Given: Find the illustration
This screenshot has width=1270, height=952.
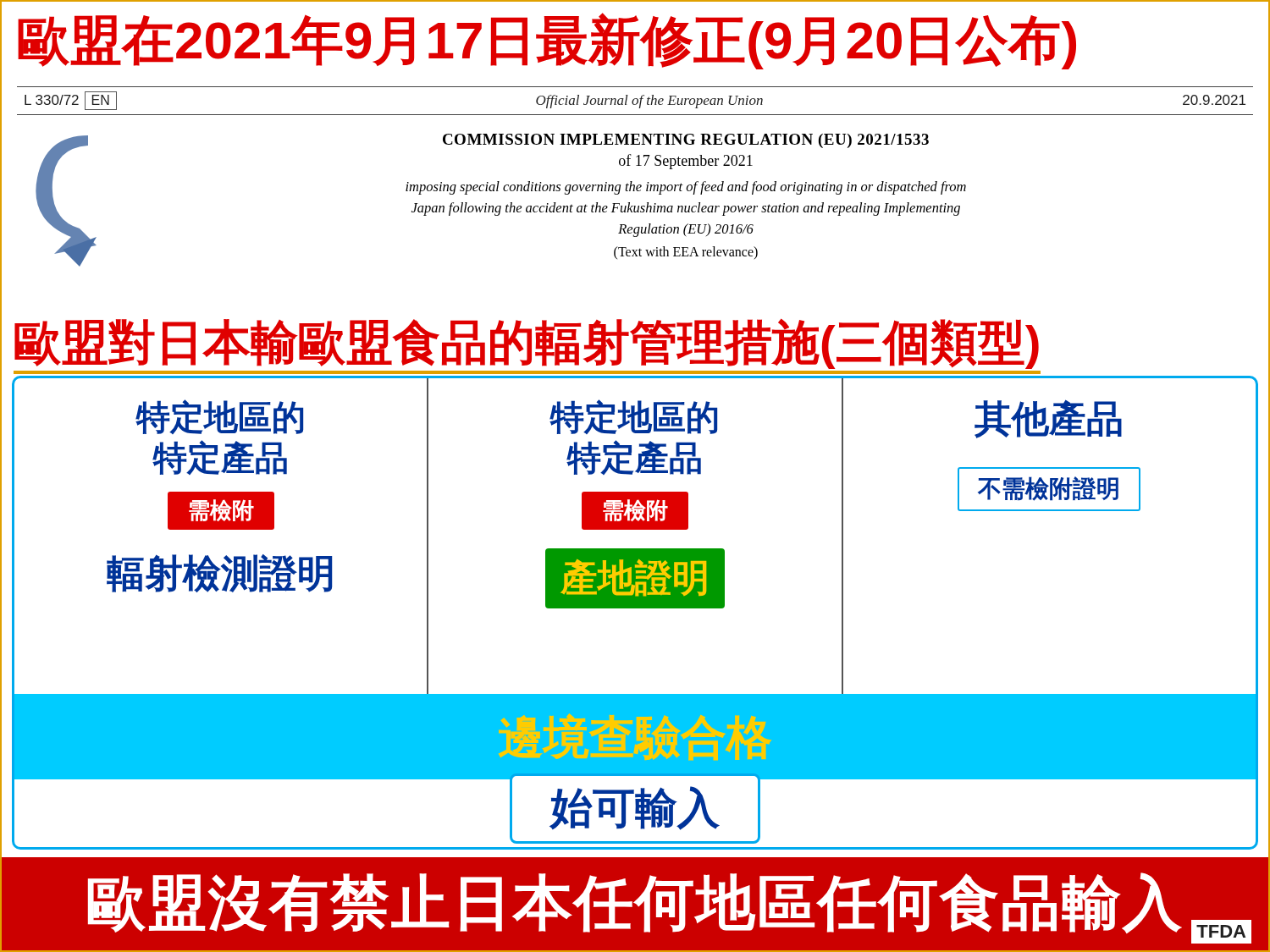Looking at the screenshot, I should click(75, 199).
